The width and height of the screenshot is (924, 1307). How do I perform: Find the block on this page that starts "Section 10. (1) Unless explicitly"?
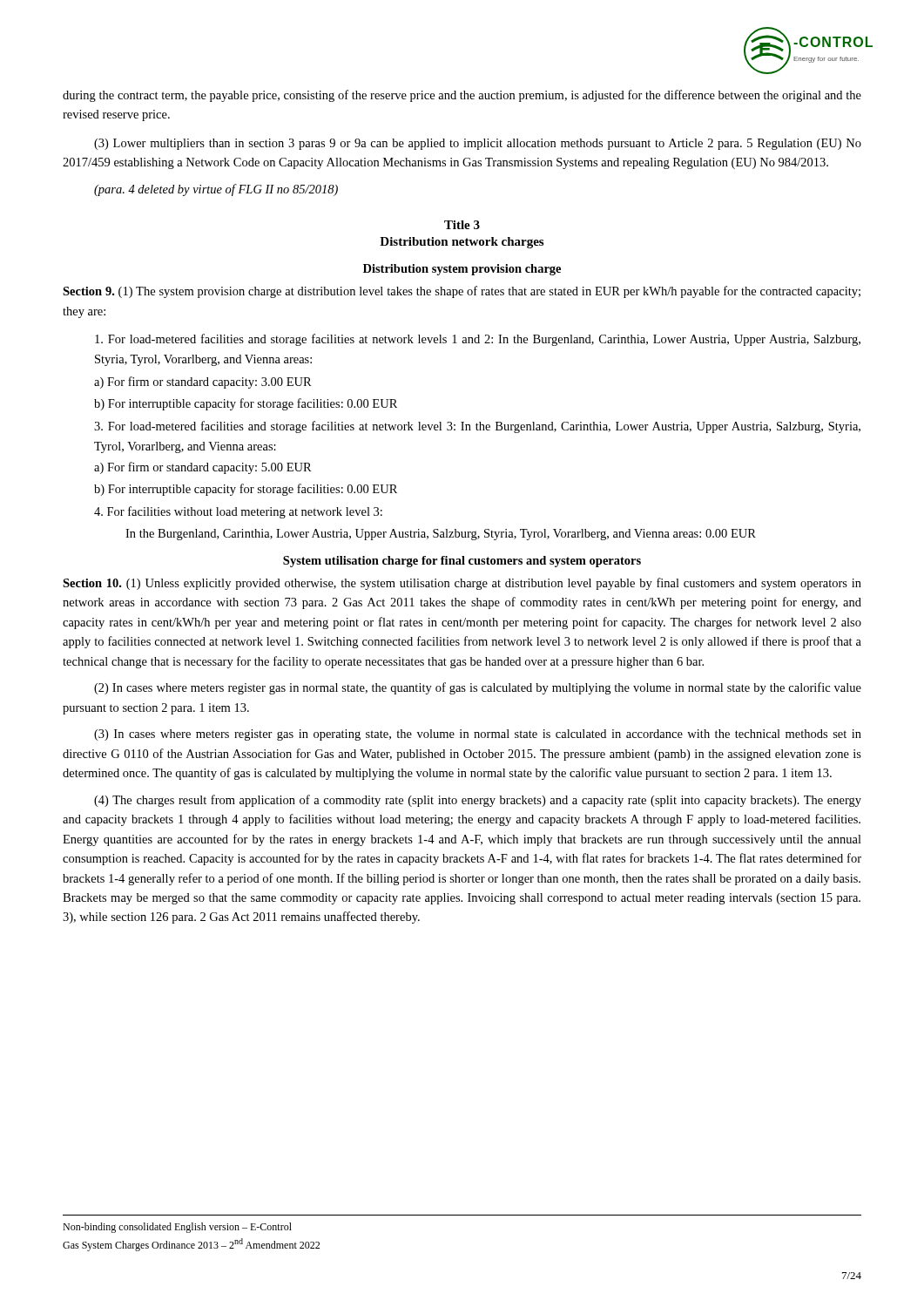click(x=462, y=622)
